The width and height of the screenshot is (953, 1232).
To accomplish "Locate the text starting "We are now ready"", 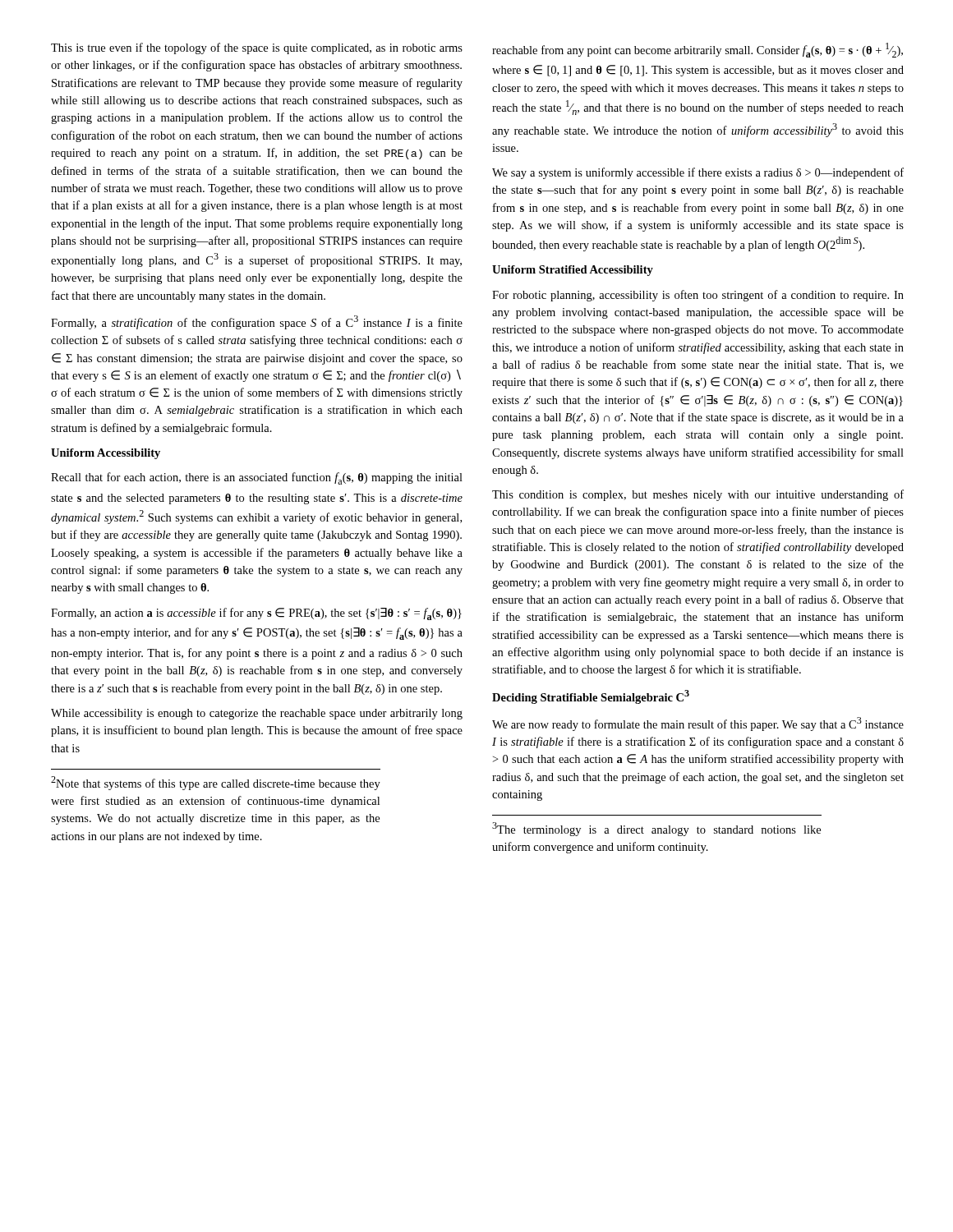I will coord(698,758).
